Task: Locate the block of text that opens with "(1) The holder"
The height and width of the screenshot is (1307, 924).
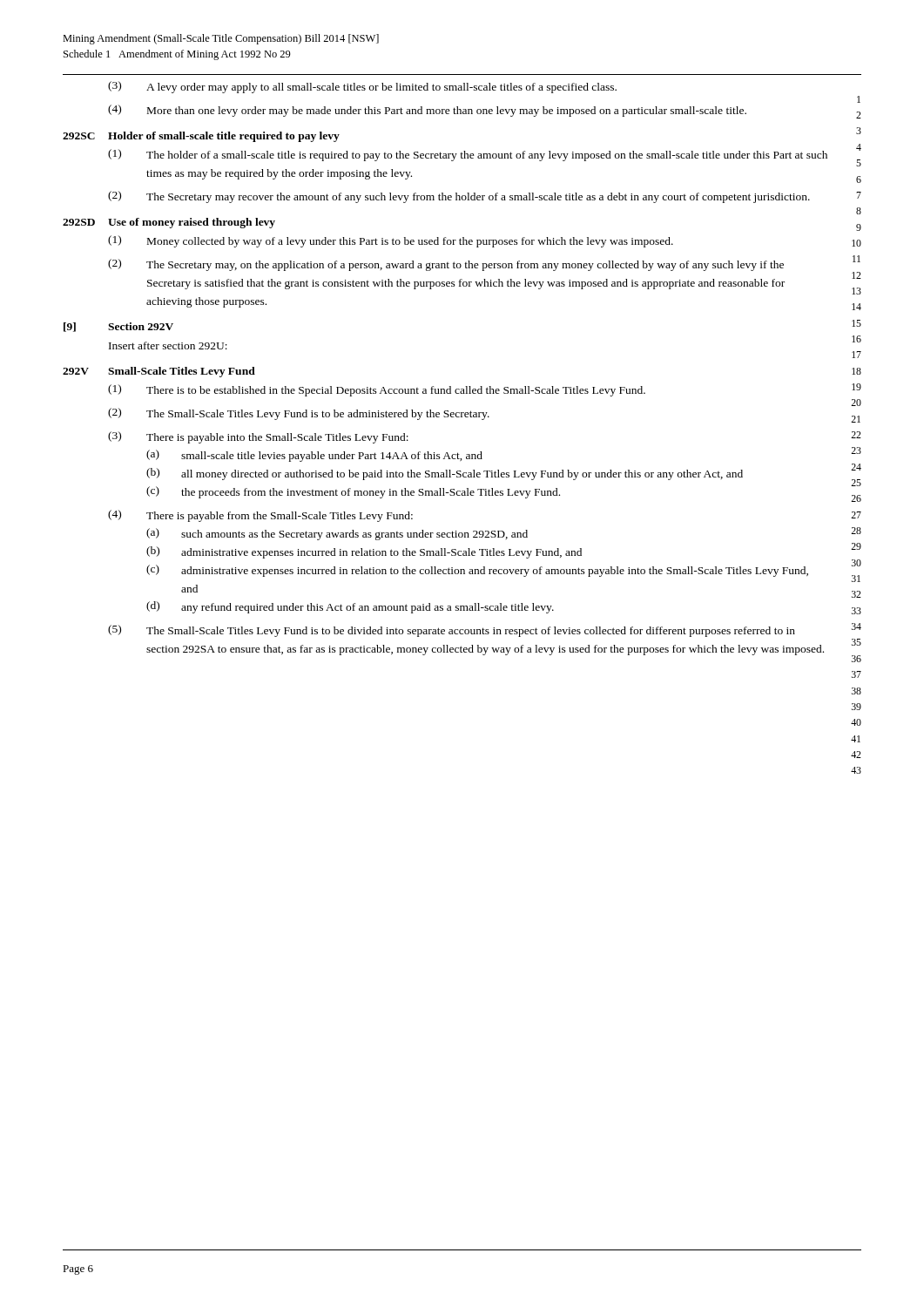Action: (445, 165)
